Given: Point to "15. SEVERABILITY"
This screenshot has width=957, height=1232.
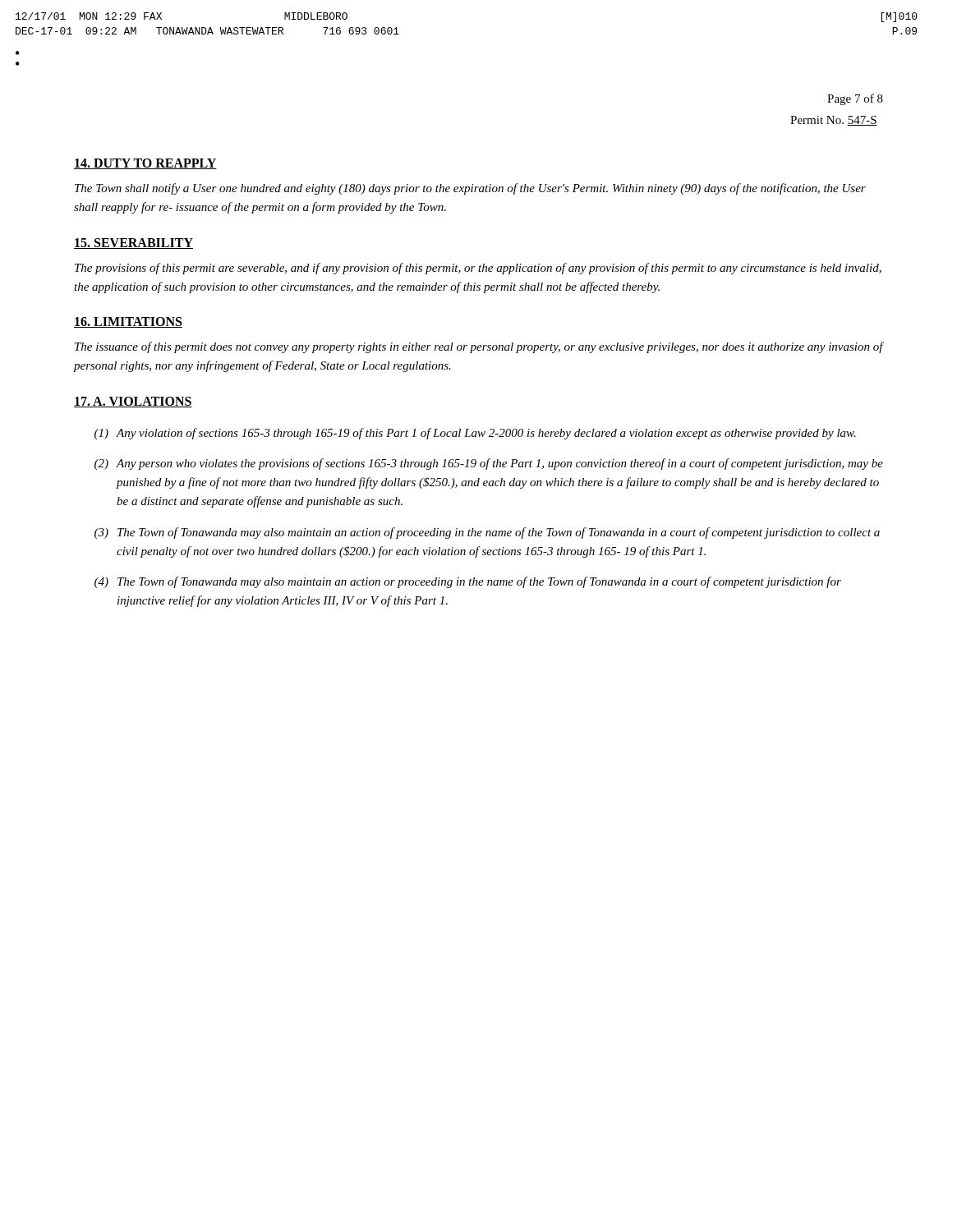Looking at the screenshot, I should [x=134, y=242].
